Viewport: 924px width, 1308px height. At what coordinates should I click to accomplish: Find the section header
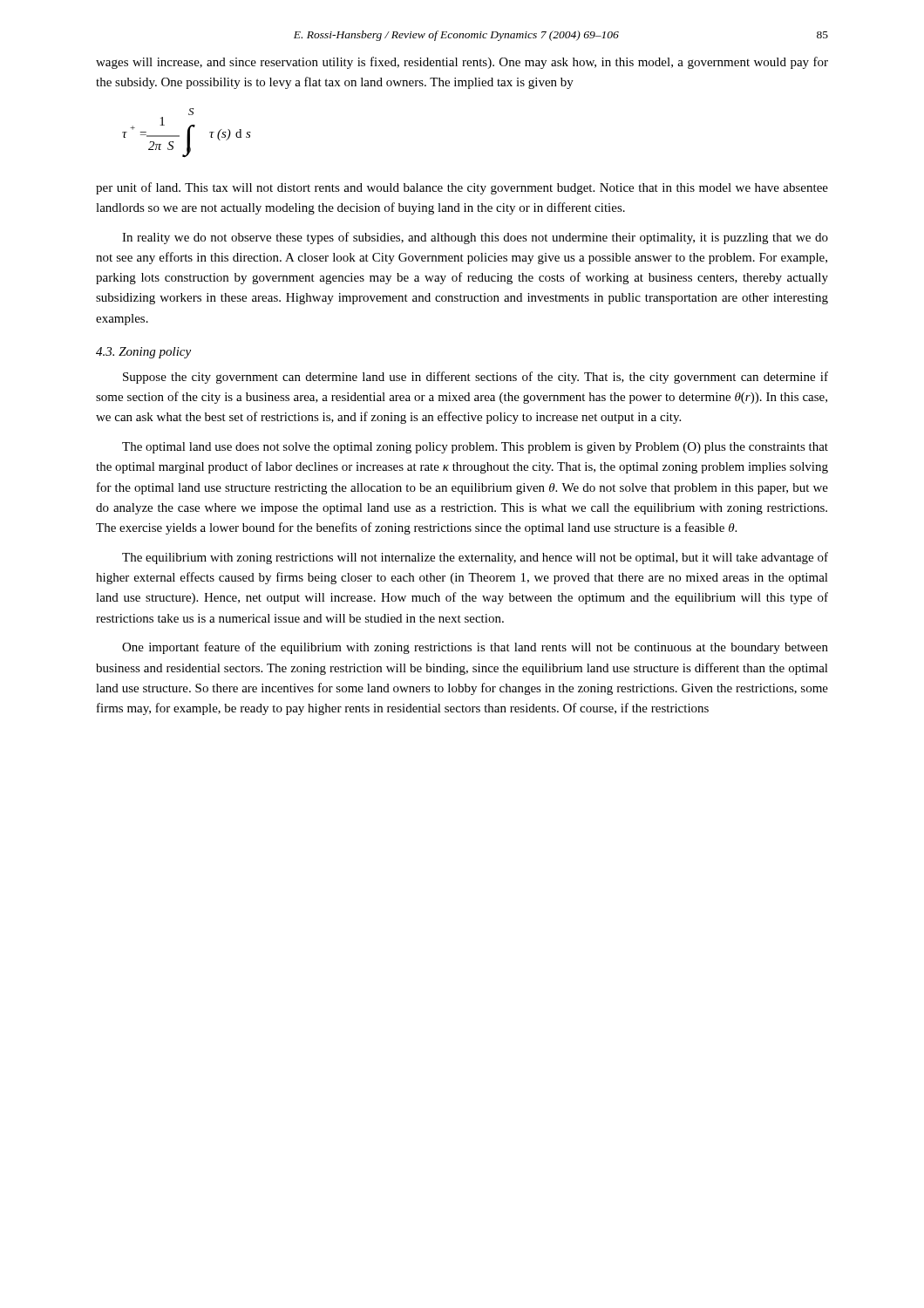click(x=143, y=351)
